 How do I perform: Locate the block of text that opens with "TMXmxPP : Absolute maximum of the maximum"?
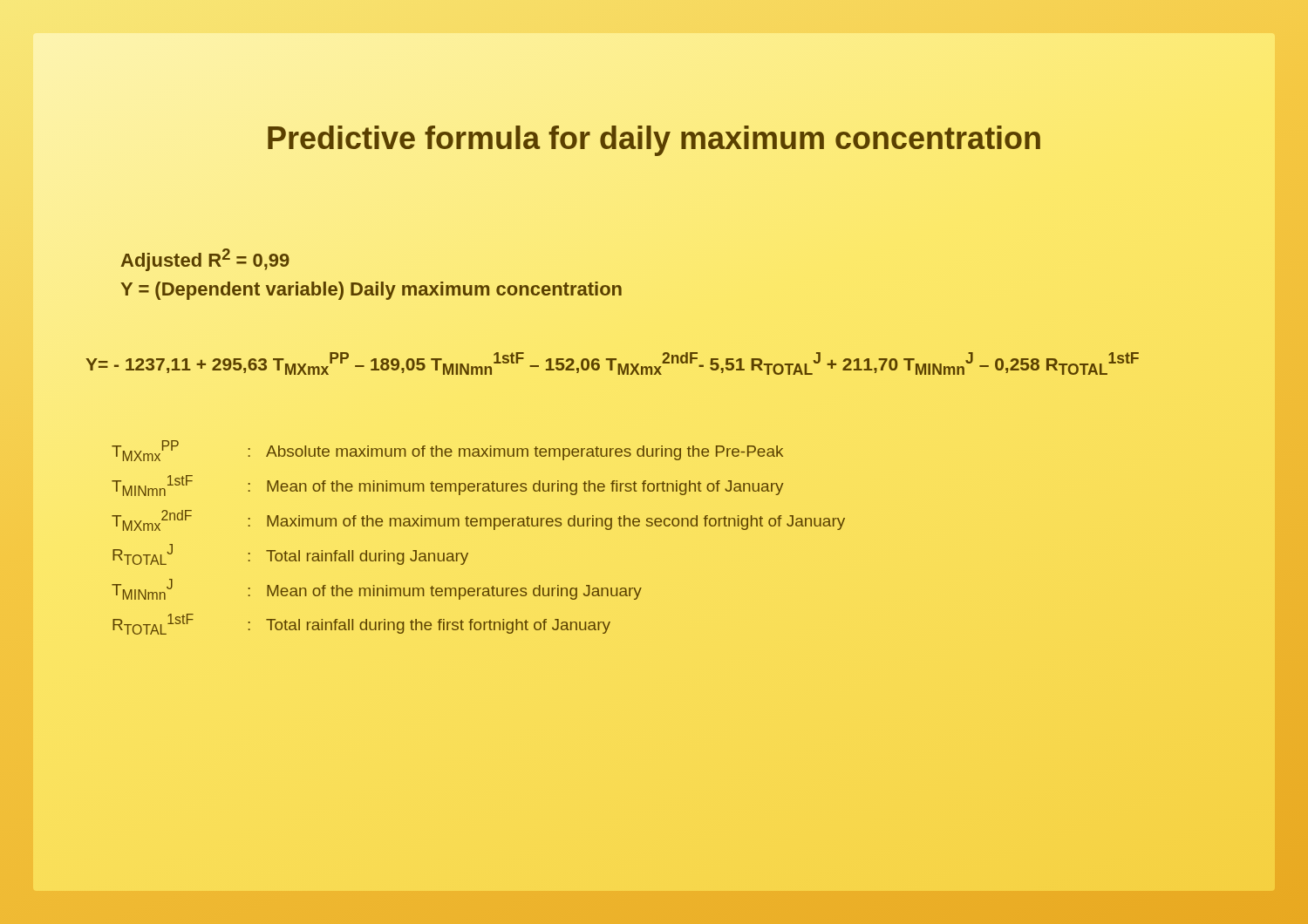pos(448,451)
